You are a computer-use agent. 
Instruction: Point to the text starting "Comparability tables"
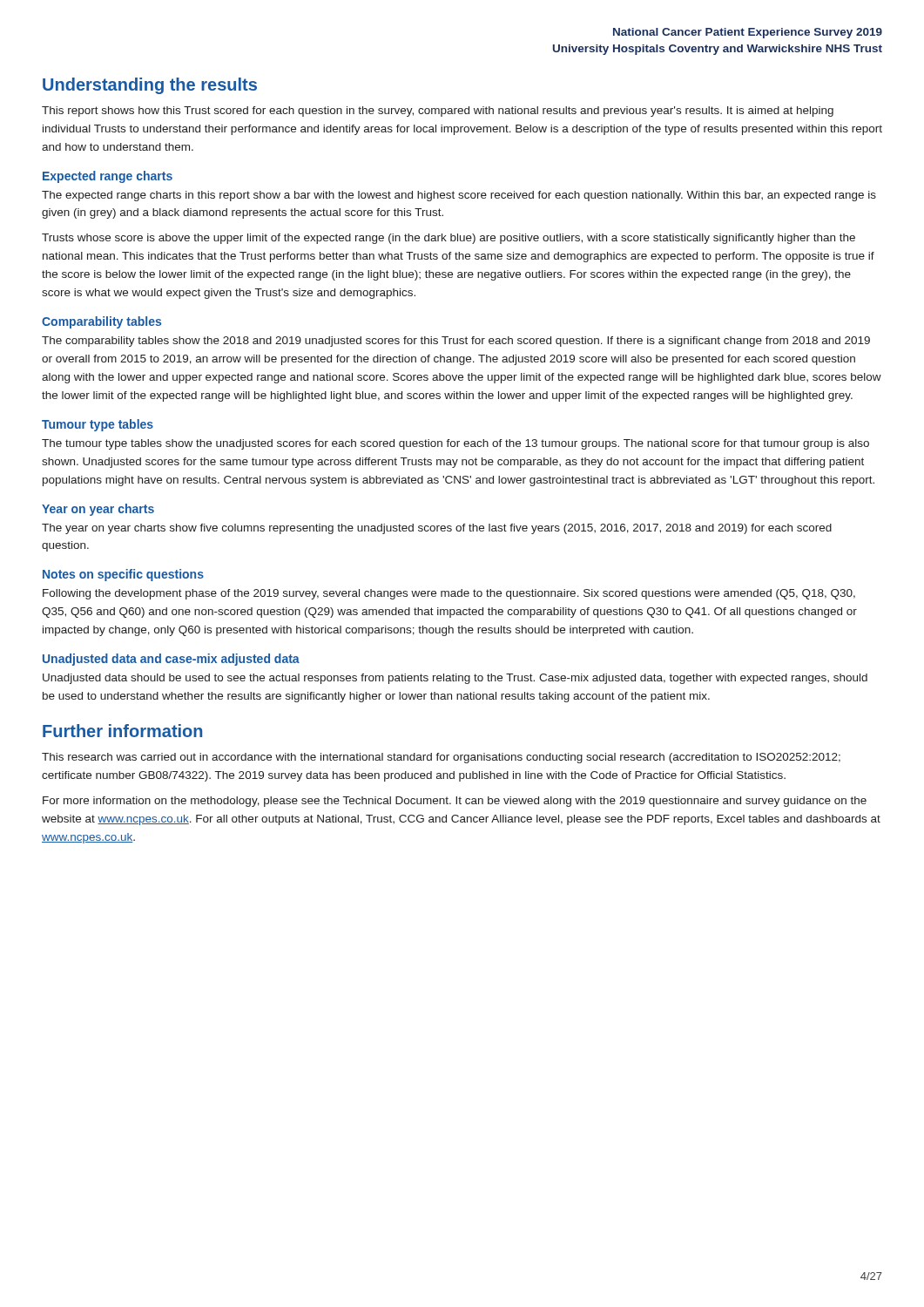click(102, 322)
